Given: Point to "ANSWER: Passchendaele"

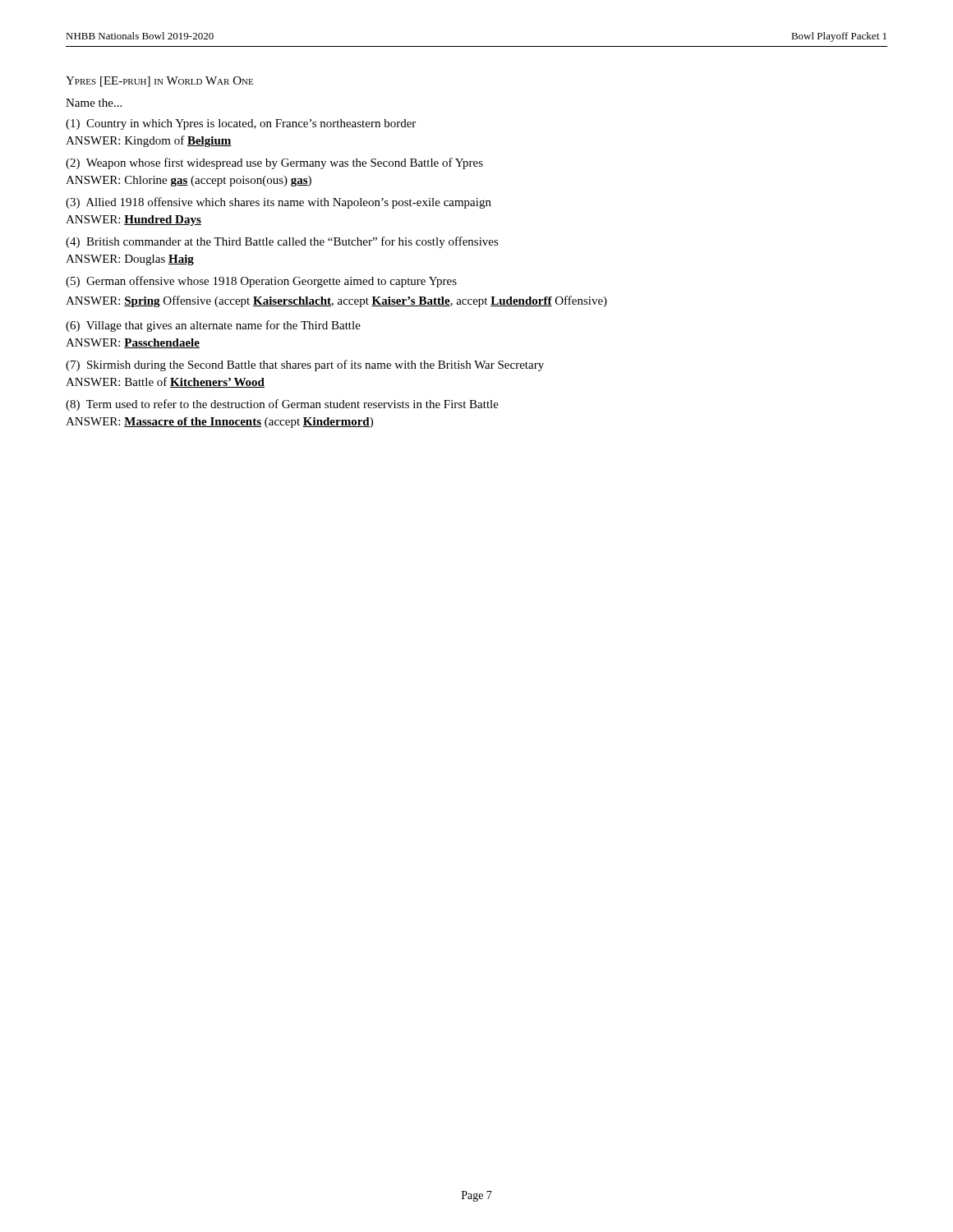Looking at the screenshot, I should pos(133,343).
